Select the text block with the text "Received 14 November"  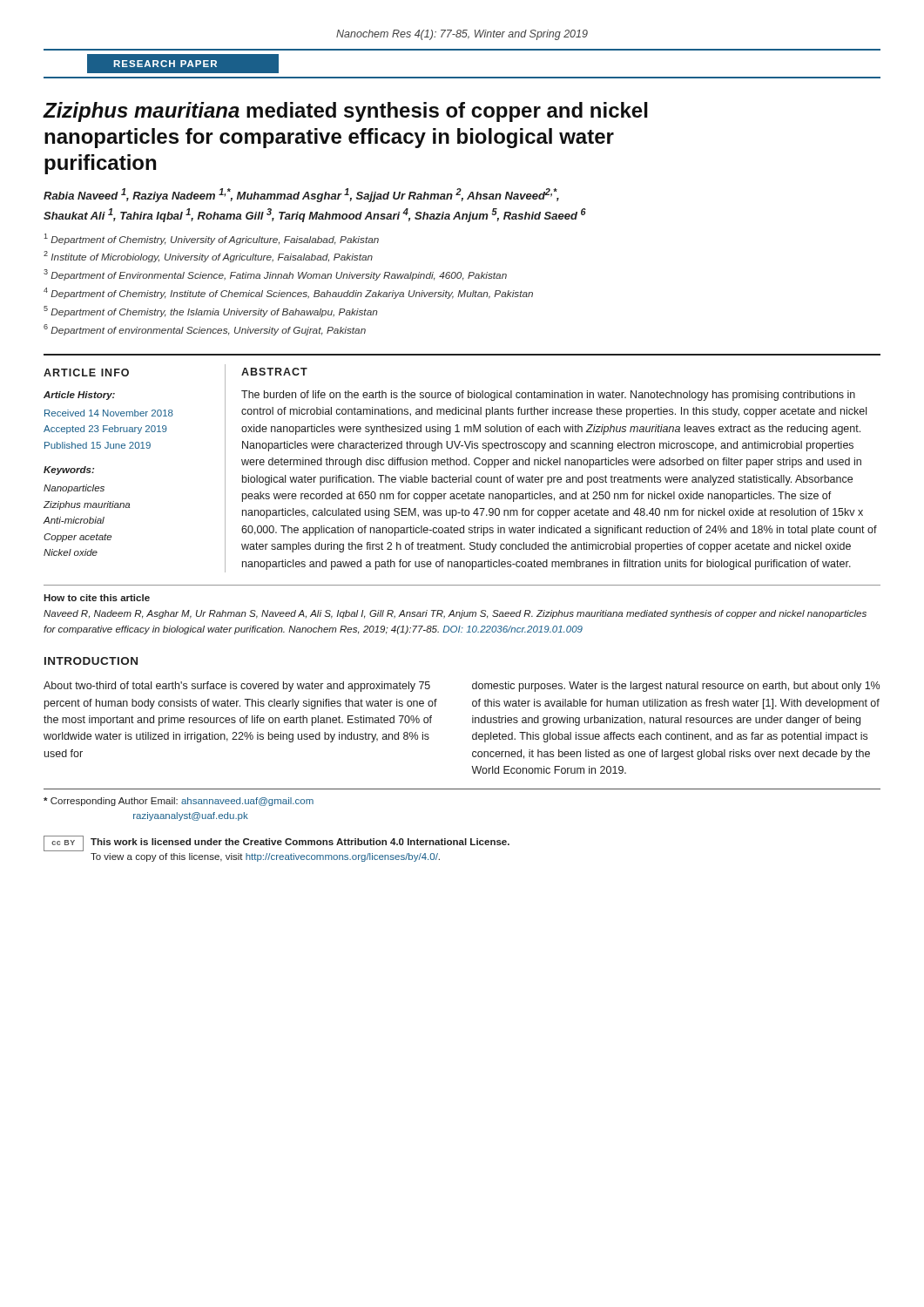(x=108, y=429)
